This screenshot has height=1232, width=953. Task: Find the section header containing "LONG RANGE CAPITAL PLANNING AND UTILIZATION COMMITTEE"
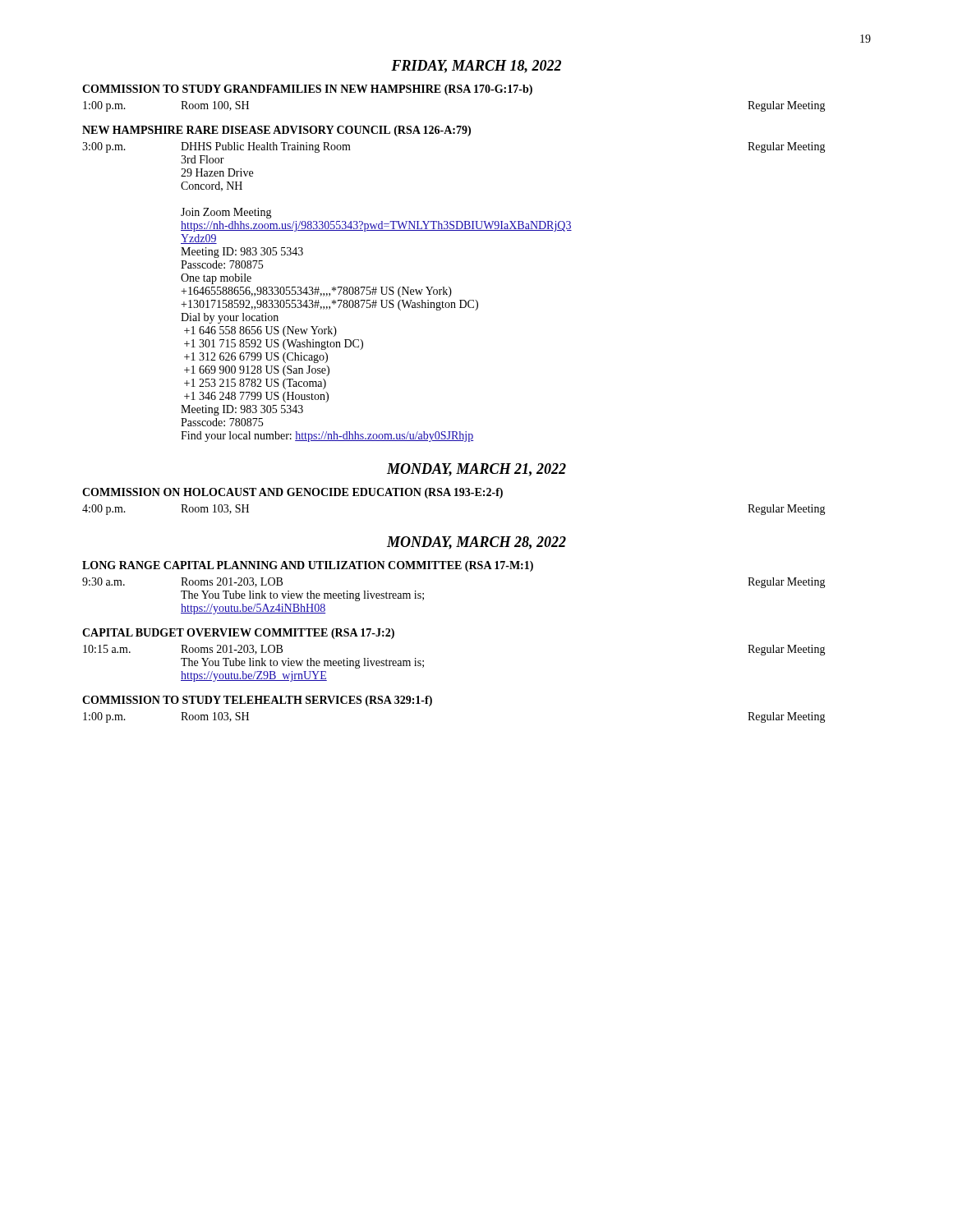(x=308, y=565)
